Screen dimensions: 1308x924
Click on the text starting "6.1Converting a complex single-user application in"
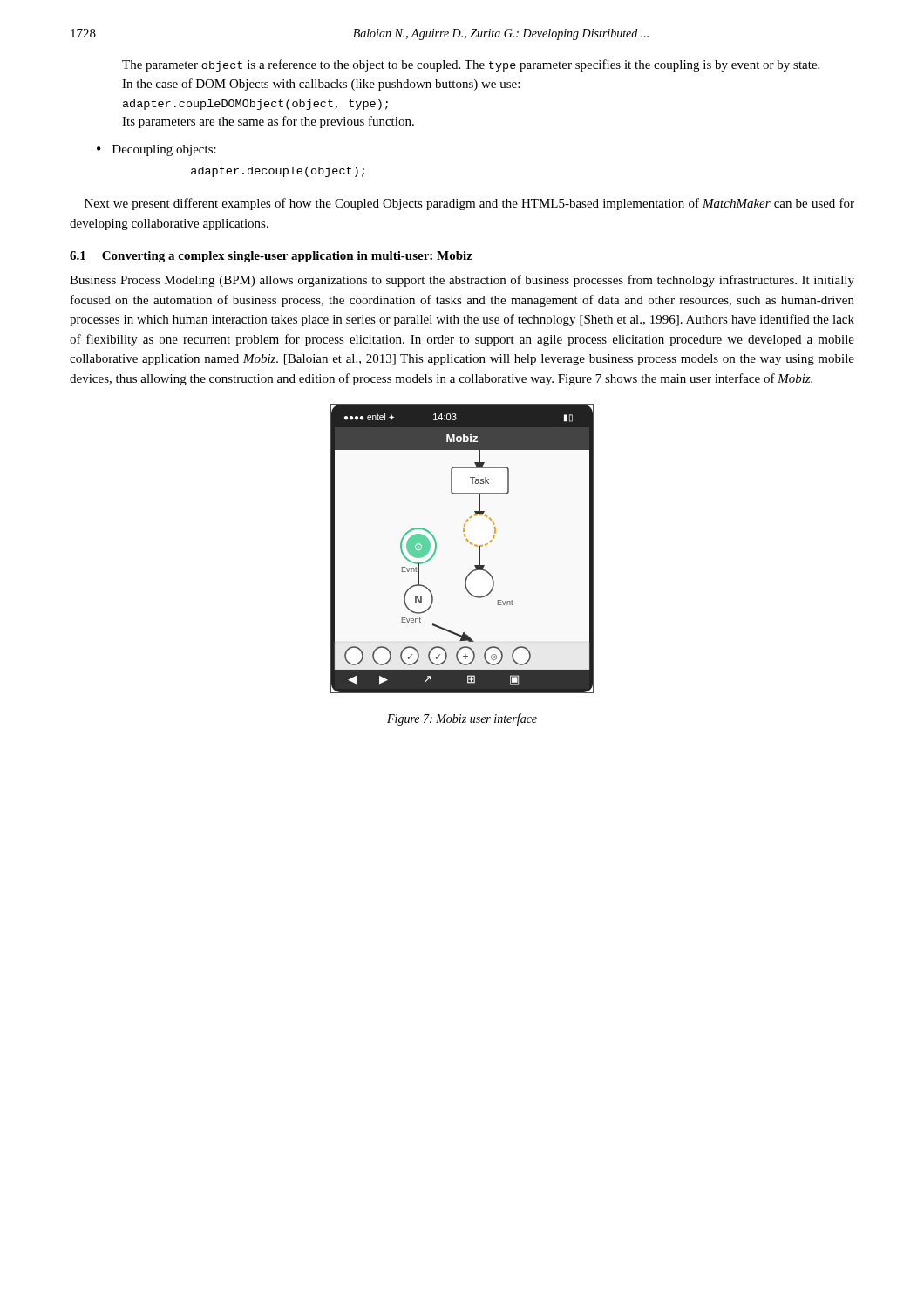point(271,256)
